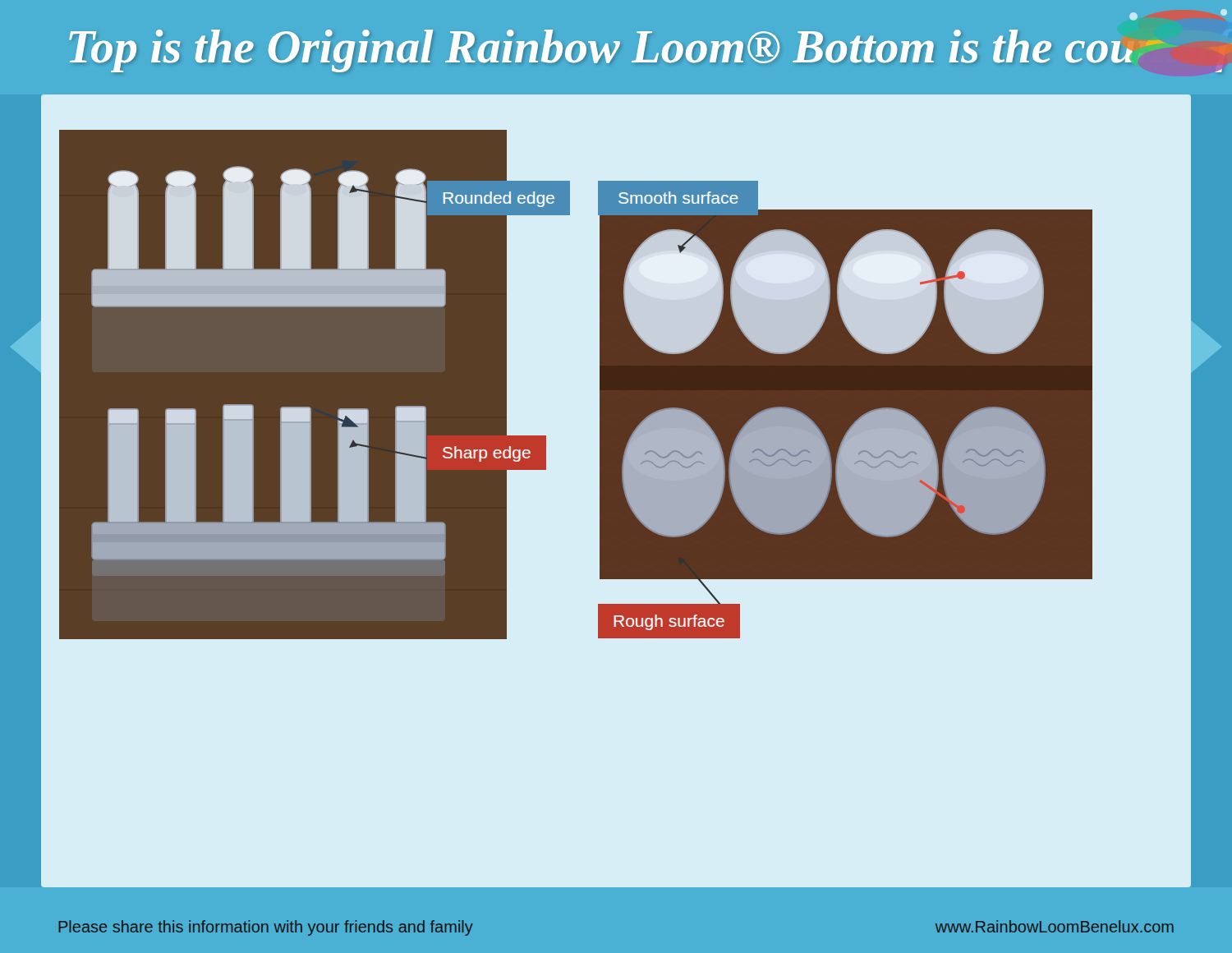Select the title with the text "Top is the Original Rainbow Loom®"
Viewport: 1232px width, 953px height.
(616, 47)
